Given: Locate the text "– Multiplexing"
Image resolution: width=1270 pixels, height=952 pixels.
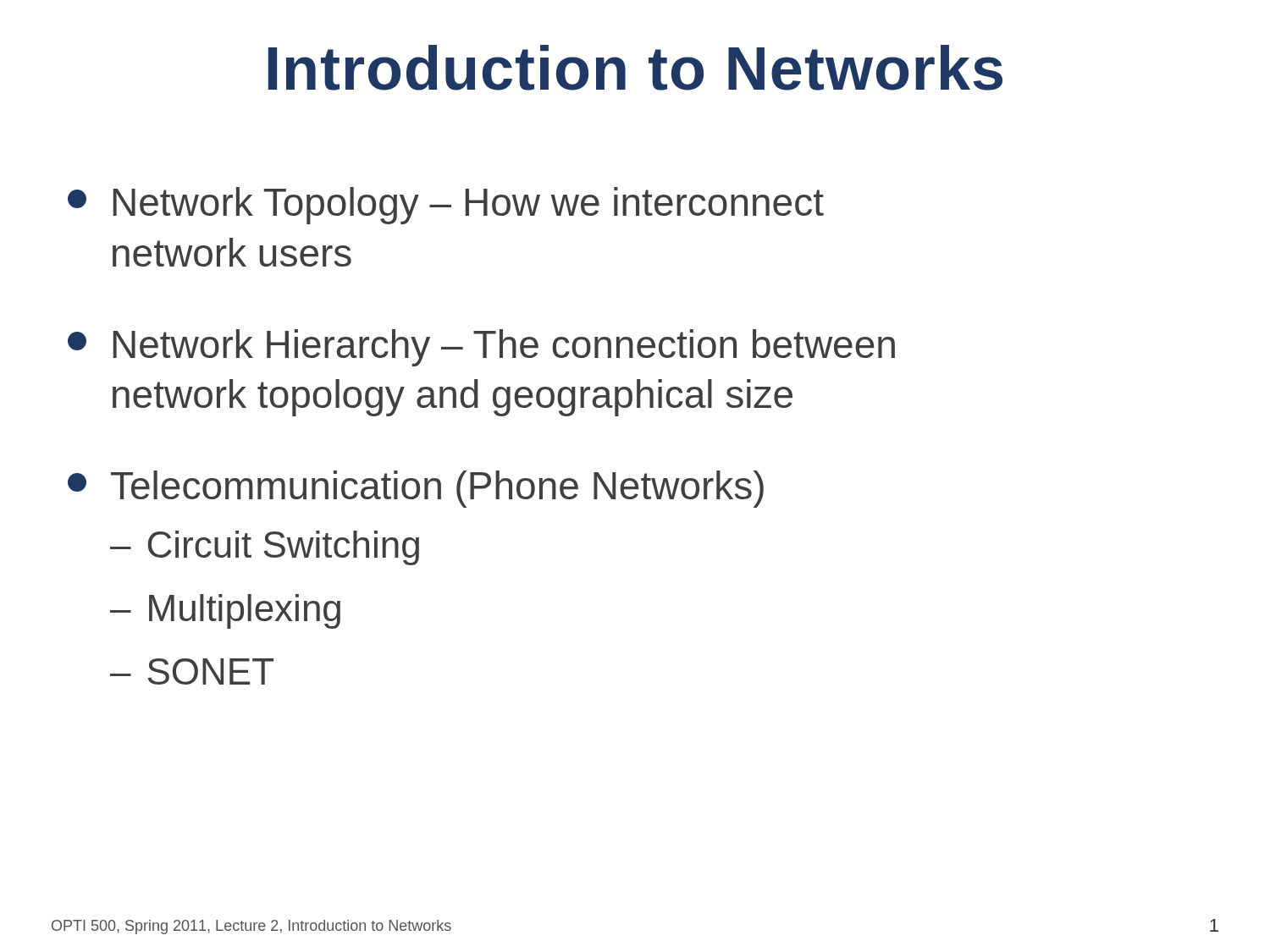Looking at the screenshot, I should click(x=226, y=608).
